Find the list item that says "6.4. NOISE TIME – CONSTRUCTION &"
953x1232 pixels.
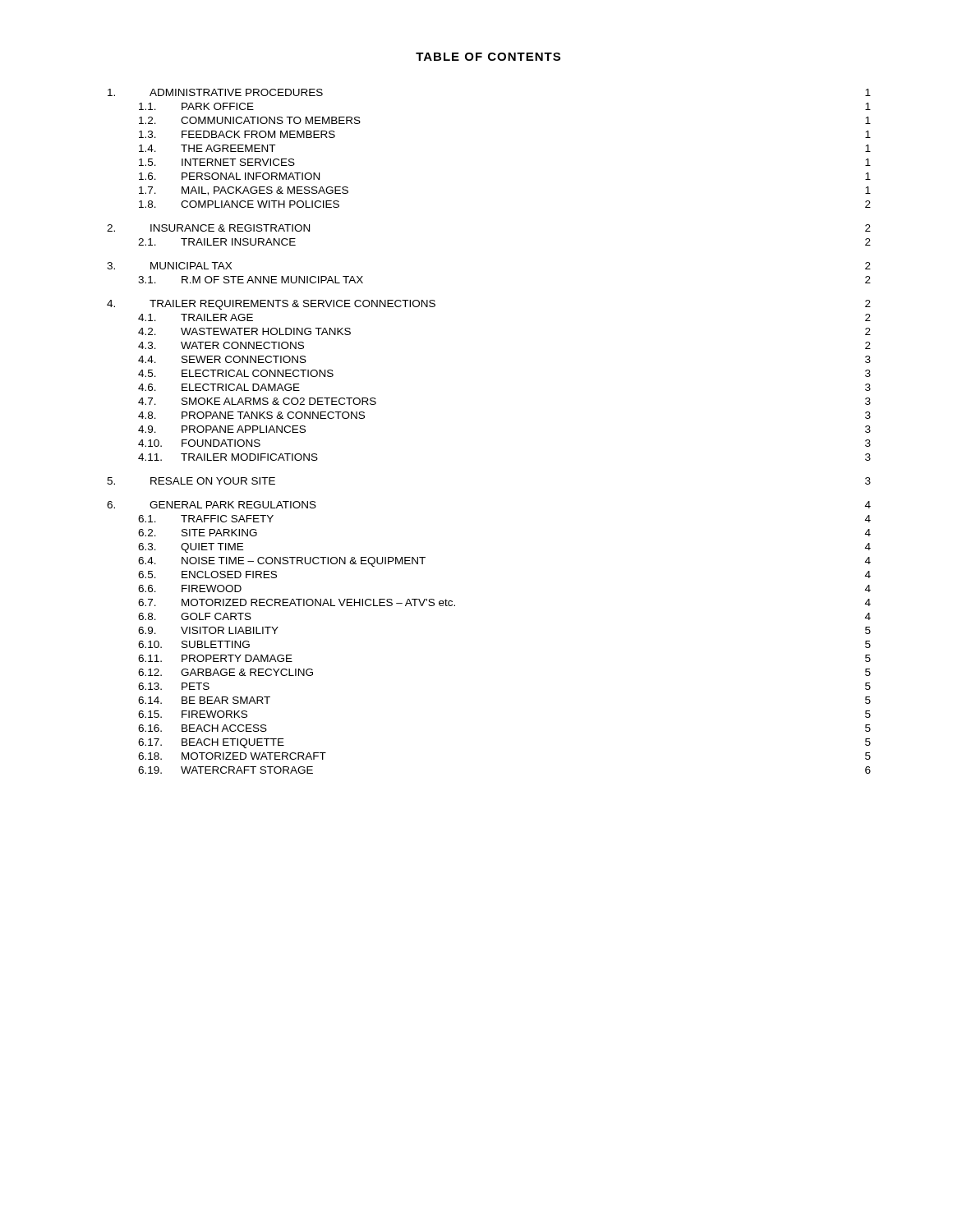(x=300, y=561)
